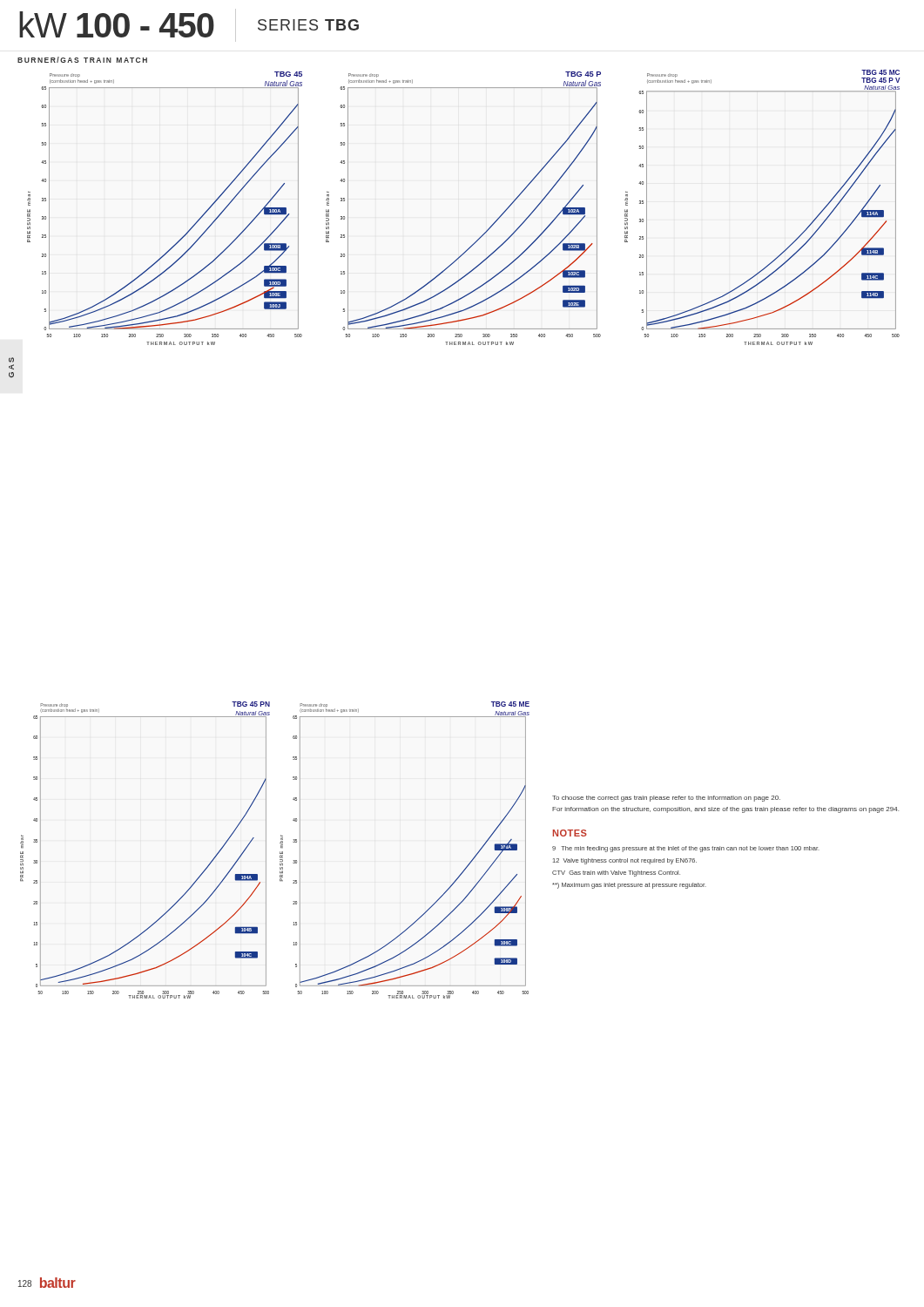Locate the list item with the text "**) Maximum gas"
Screen dimensions: 1307x924
point(629,884)
